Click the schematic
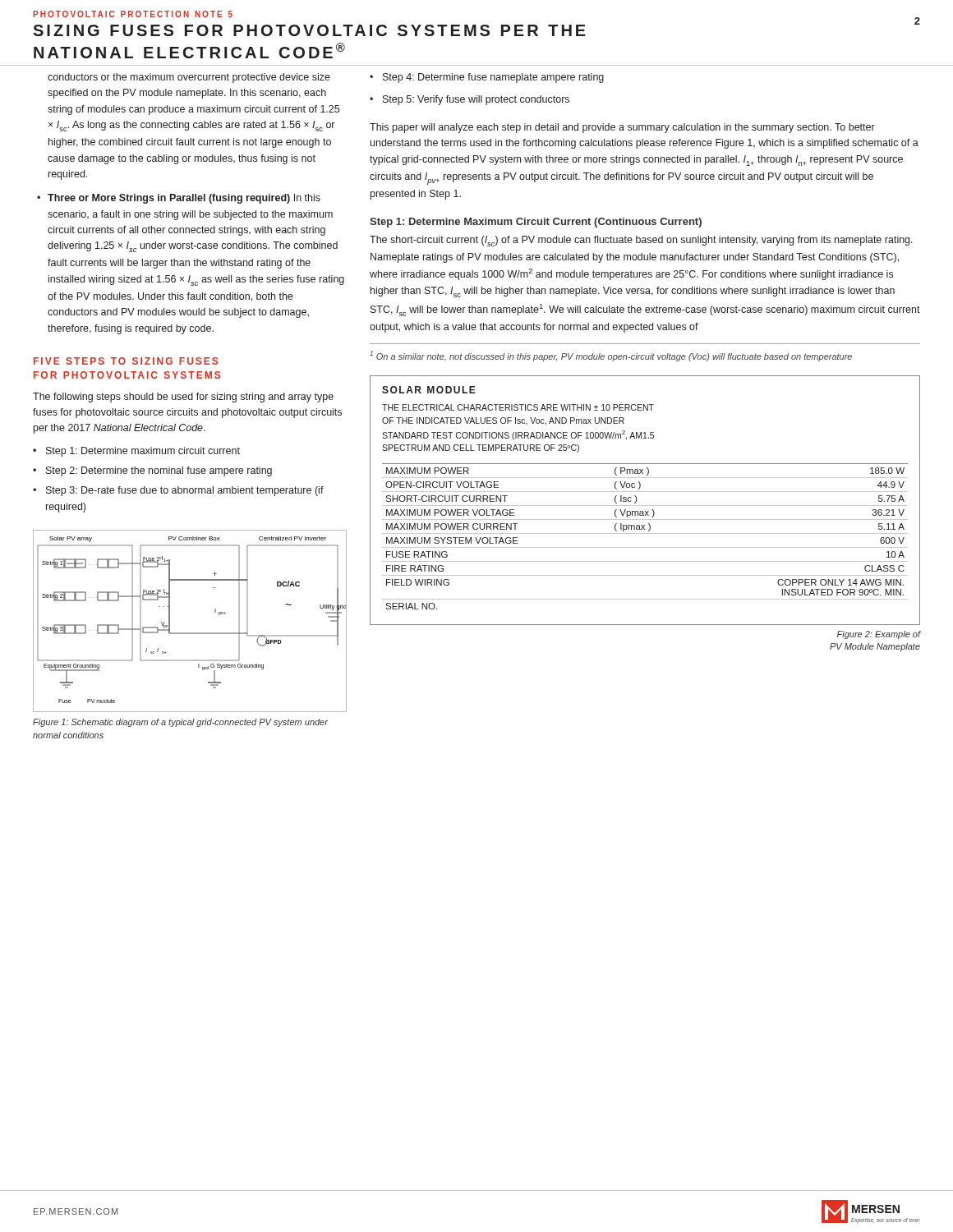This screenshot has height=1232, width=953. pos(189,621)
